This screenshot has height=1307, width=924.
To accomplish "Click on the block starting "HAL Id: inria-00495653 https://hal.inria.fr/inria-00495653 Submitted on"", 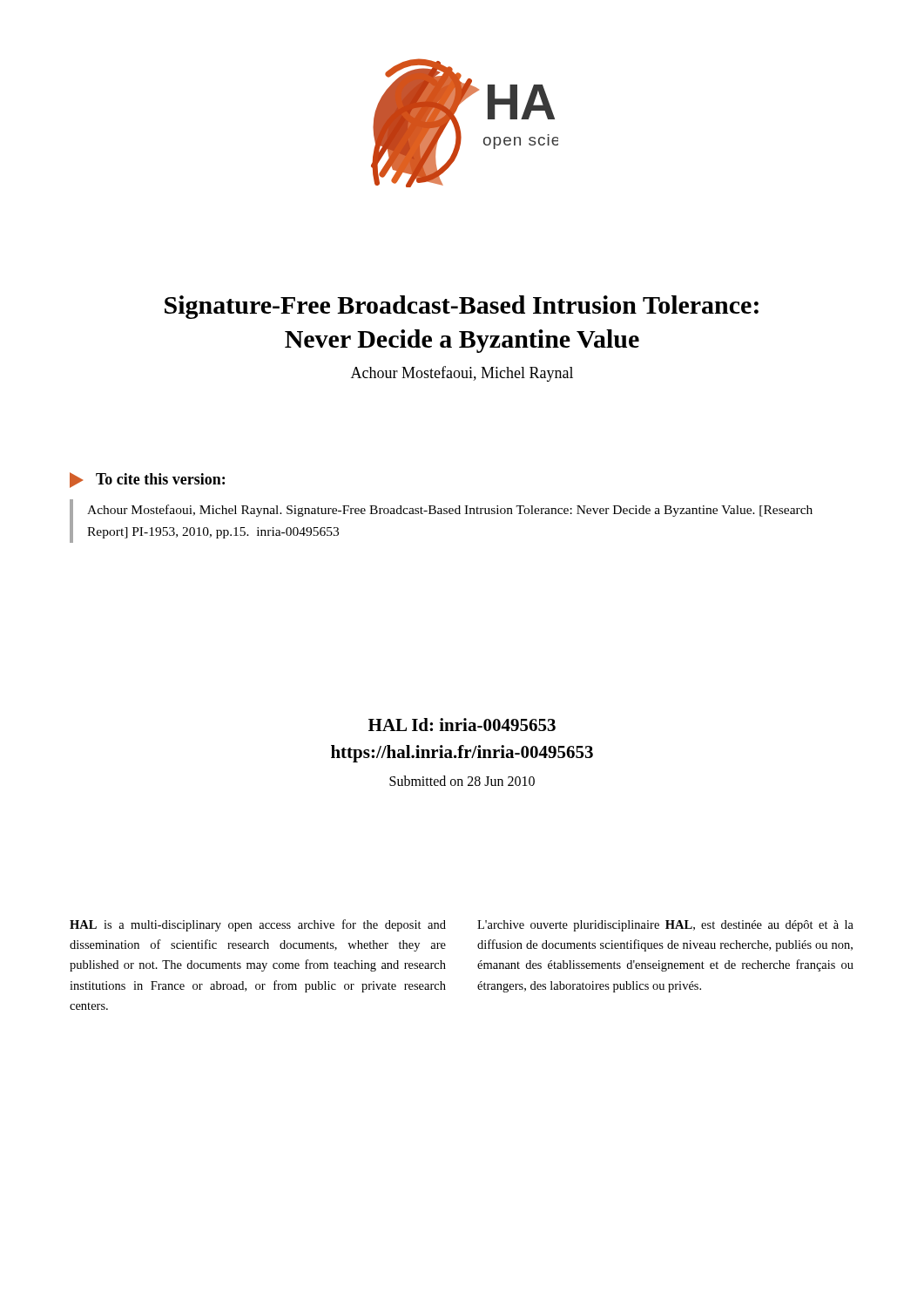I will point(462,752).
